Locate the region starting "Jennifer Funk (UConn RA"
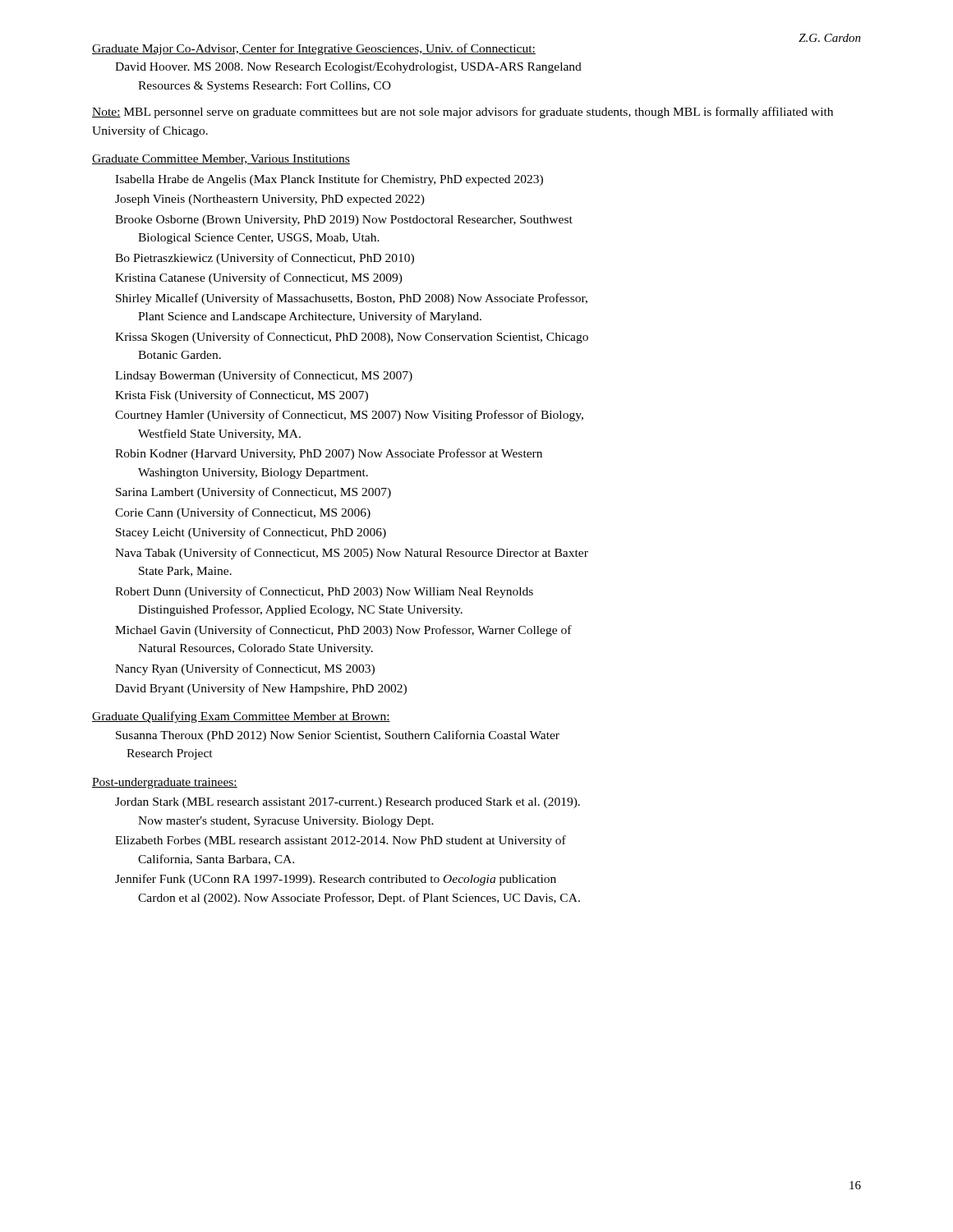This screenshot has width=953, height=1232. [348, 888]
